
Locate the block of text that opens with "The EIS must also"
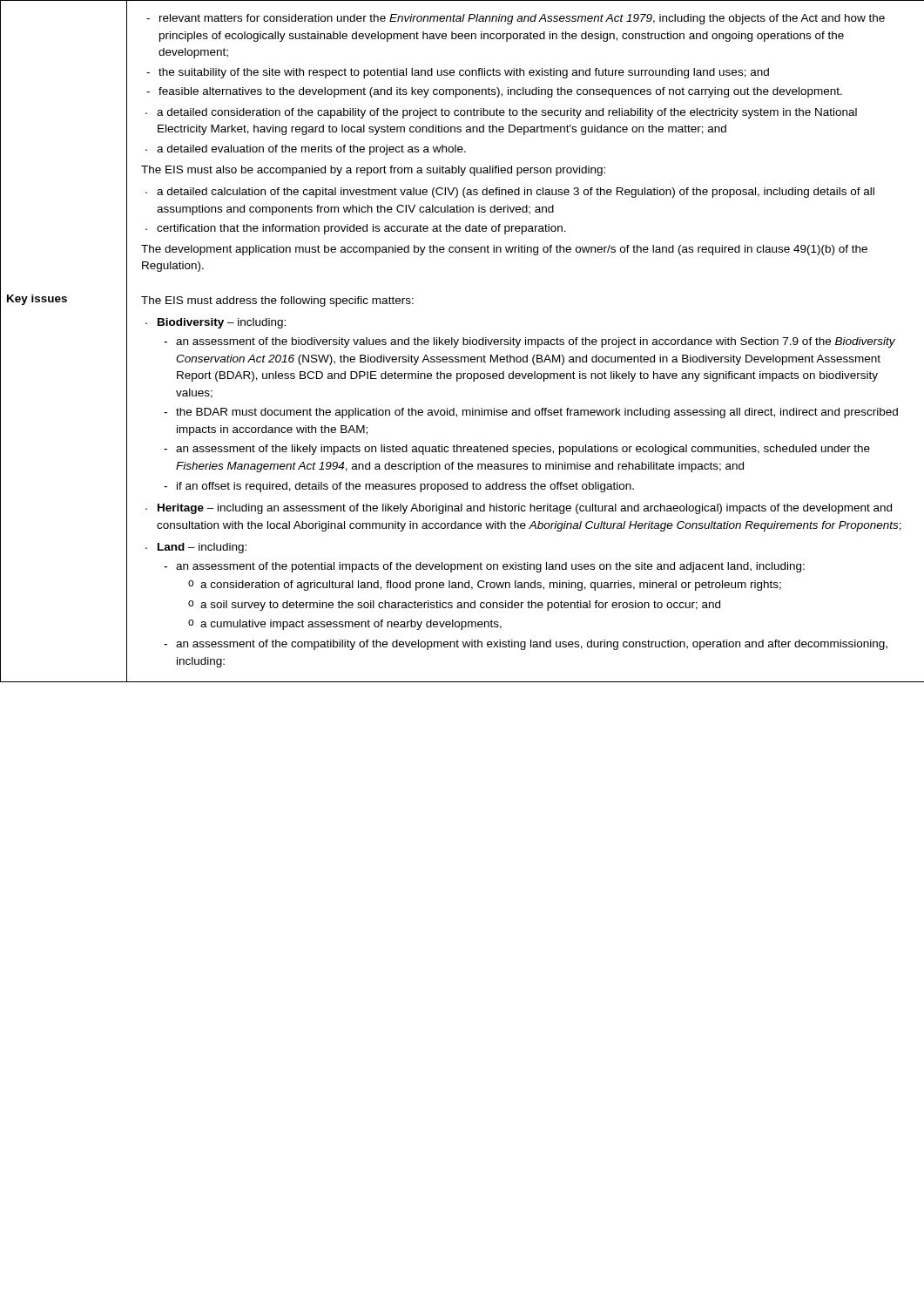(x=526, y=169)
